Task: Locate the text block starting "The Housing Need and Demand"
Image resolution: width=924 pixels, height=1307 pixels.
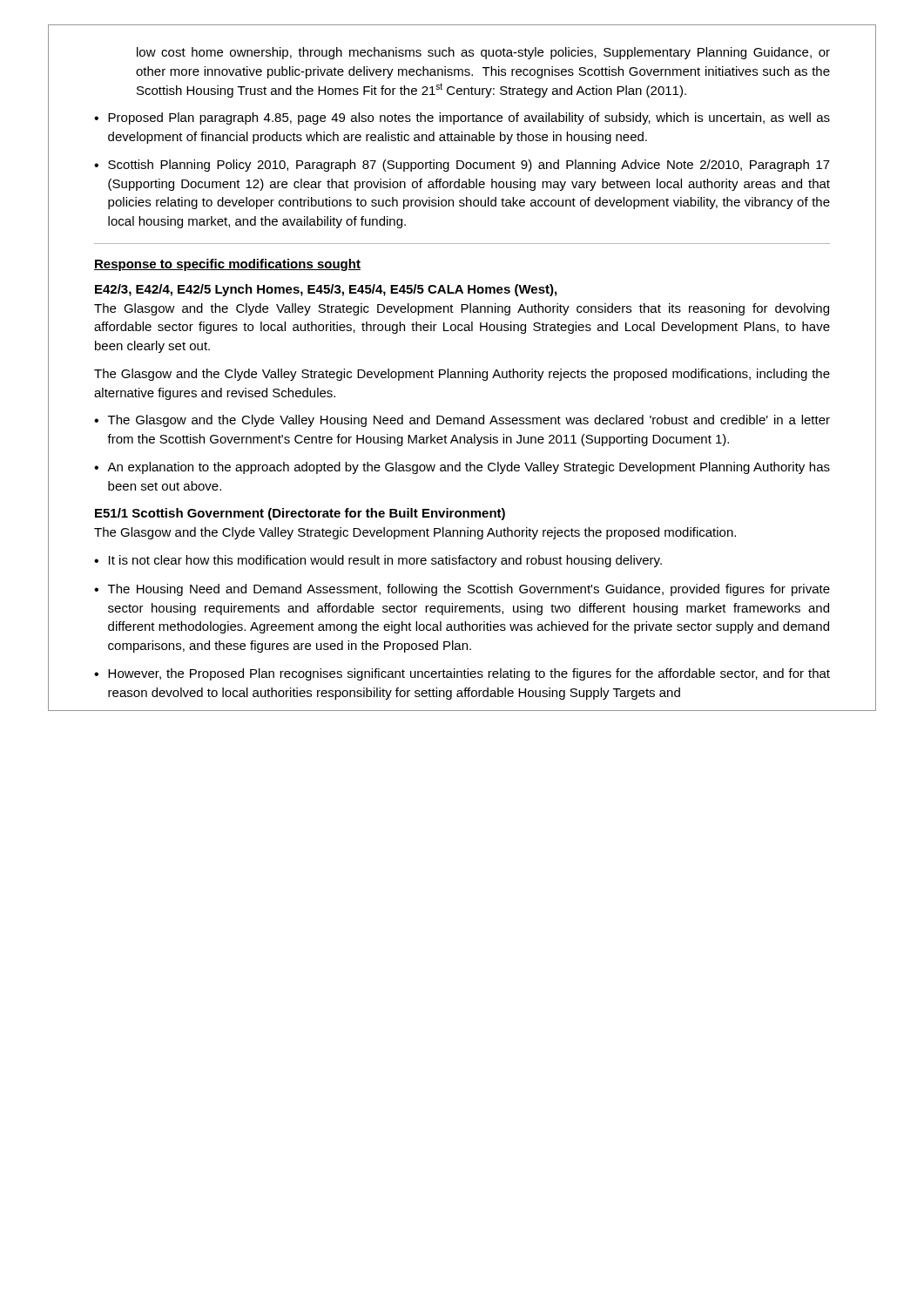Action: click(x=469, y=617)
